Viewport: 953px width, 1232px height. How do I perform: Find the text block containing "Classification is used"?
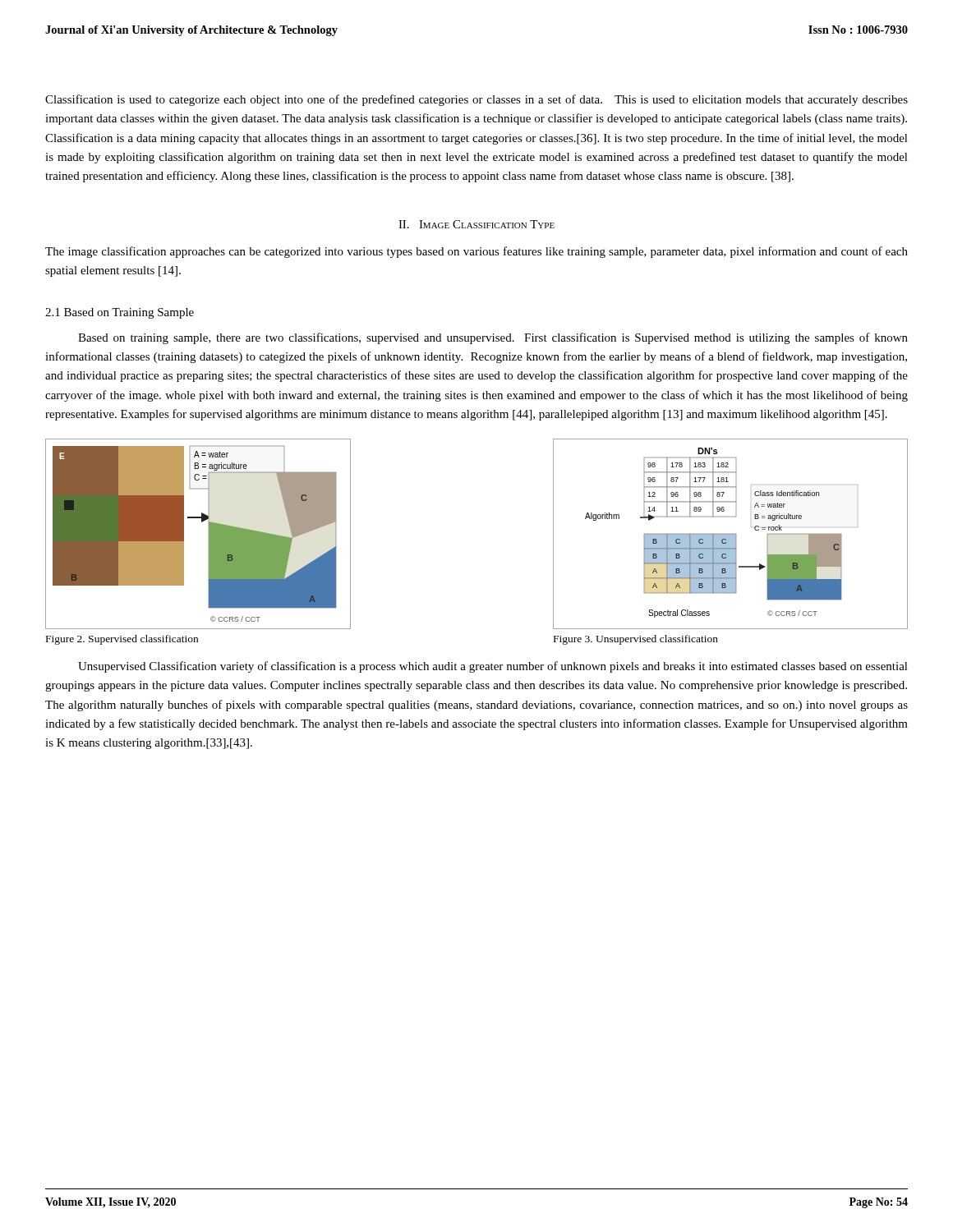pos(476,138)
